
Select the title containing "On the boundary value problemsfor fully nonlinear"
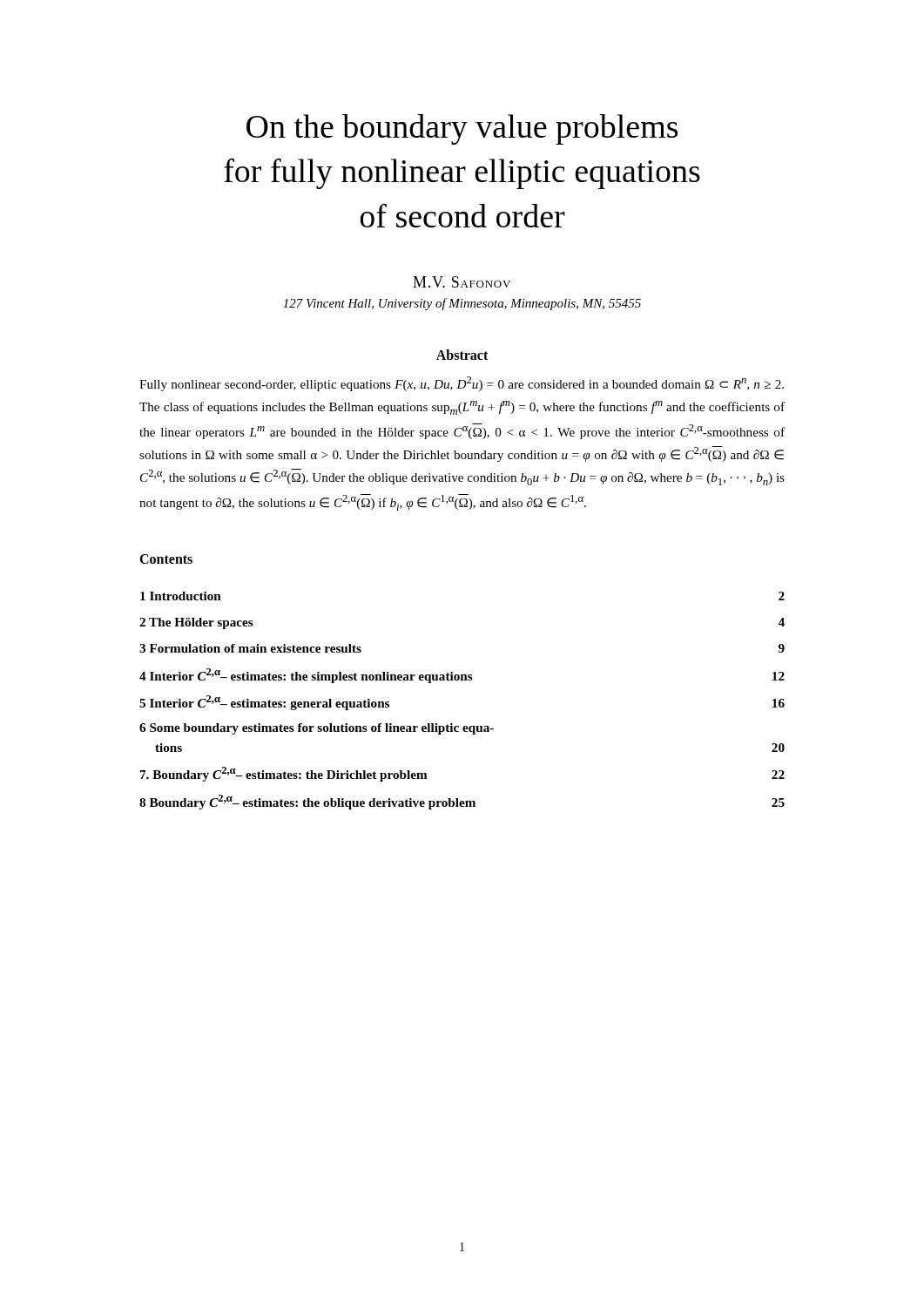[462, 172]
